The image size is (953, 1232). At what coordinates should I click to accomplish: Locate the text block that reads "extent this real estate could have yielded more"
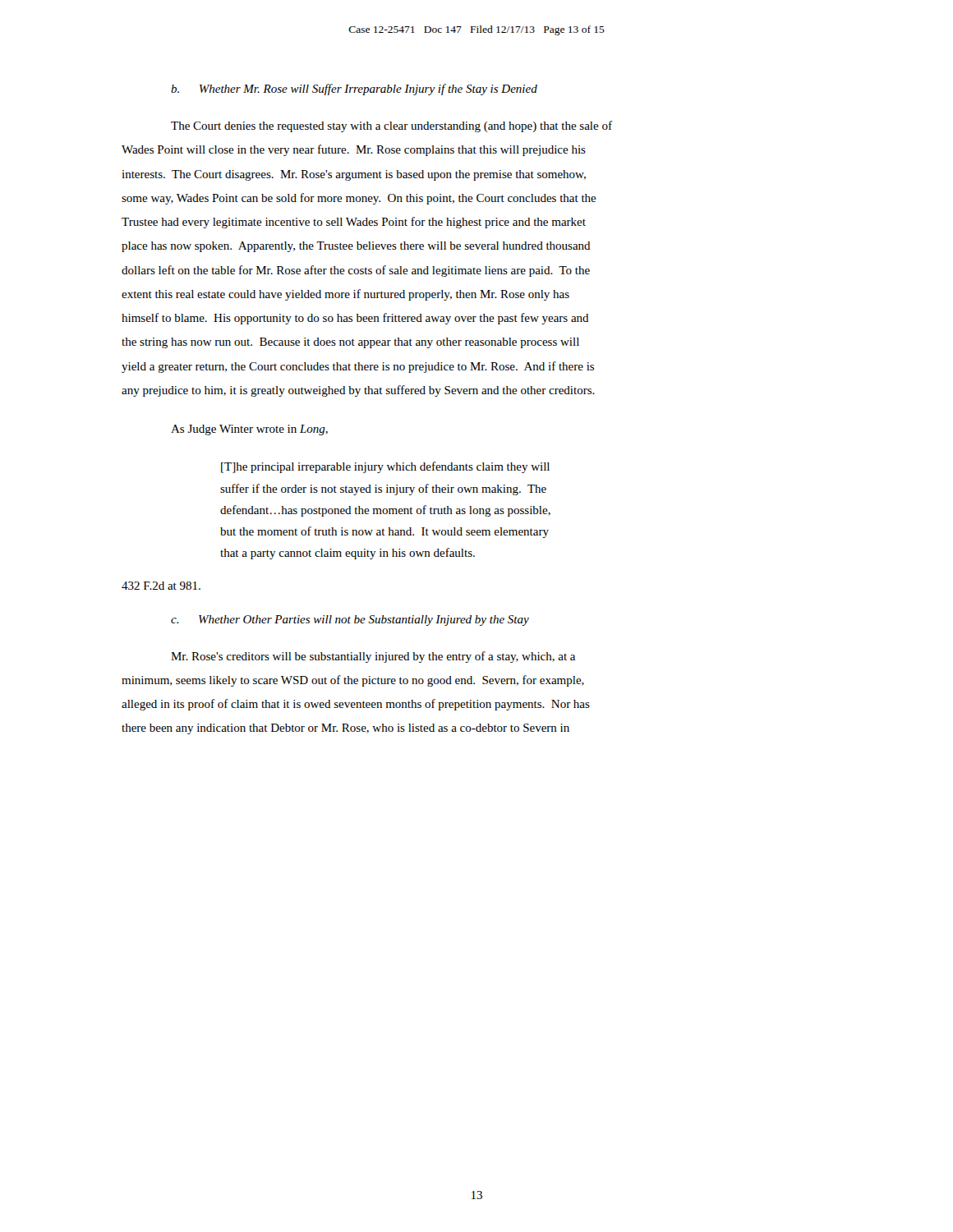(x=346, y=294)
